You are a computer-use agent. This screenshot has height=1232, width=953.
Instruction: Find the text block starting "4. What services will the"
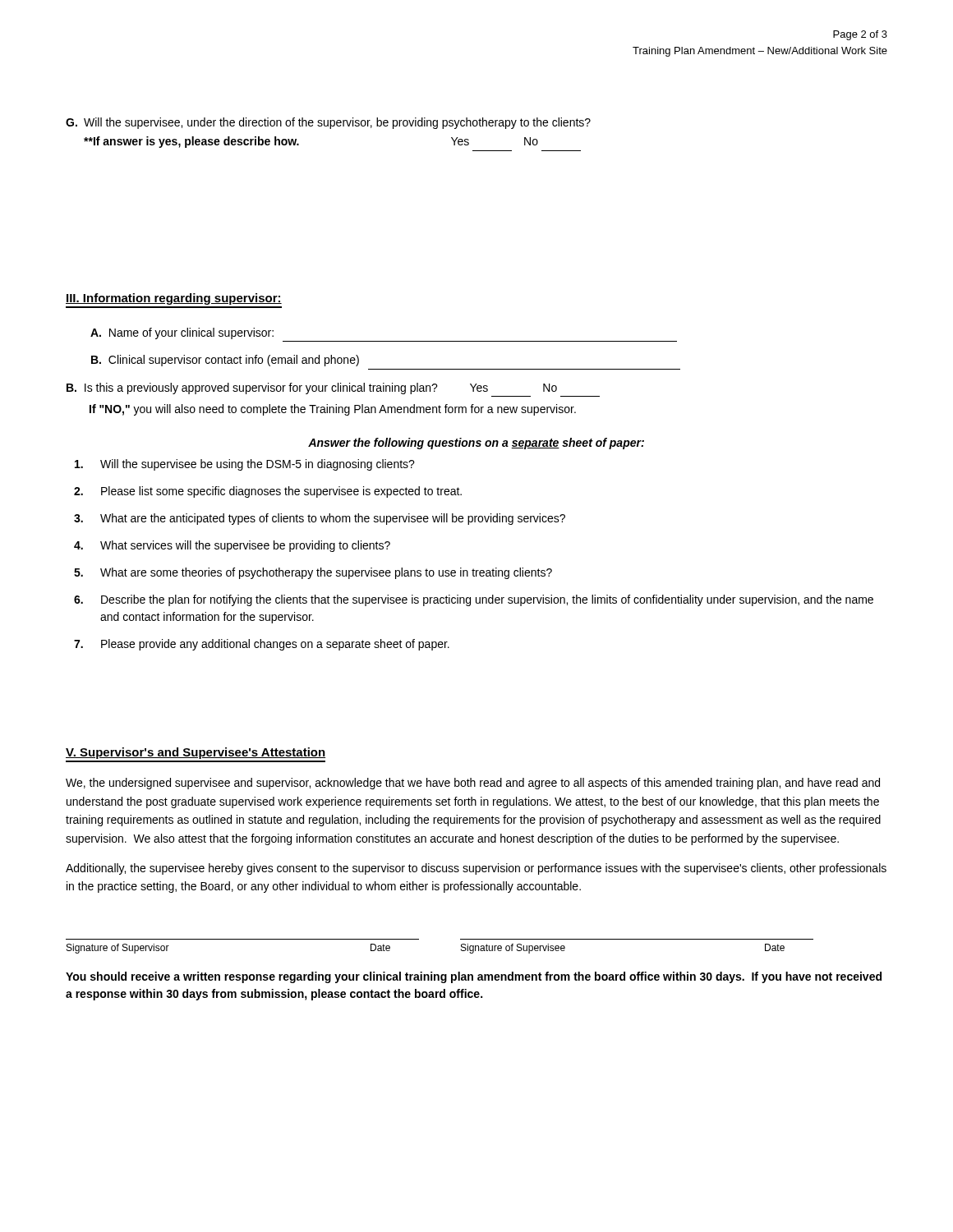[232, 546]
